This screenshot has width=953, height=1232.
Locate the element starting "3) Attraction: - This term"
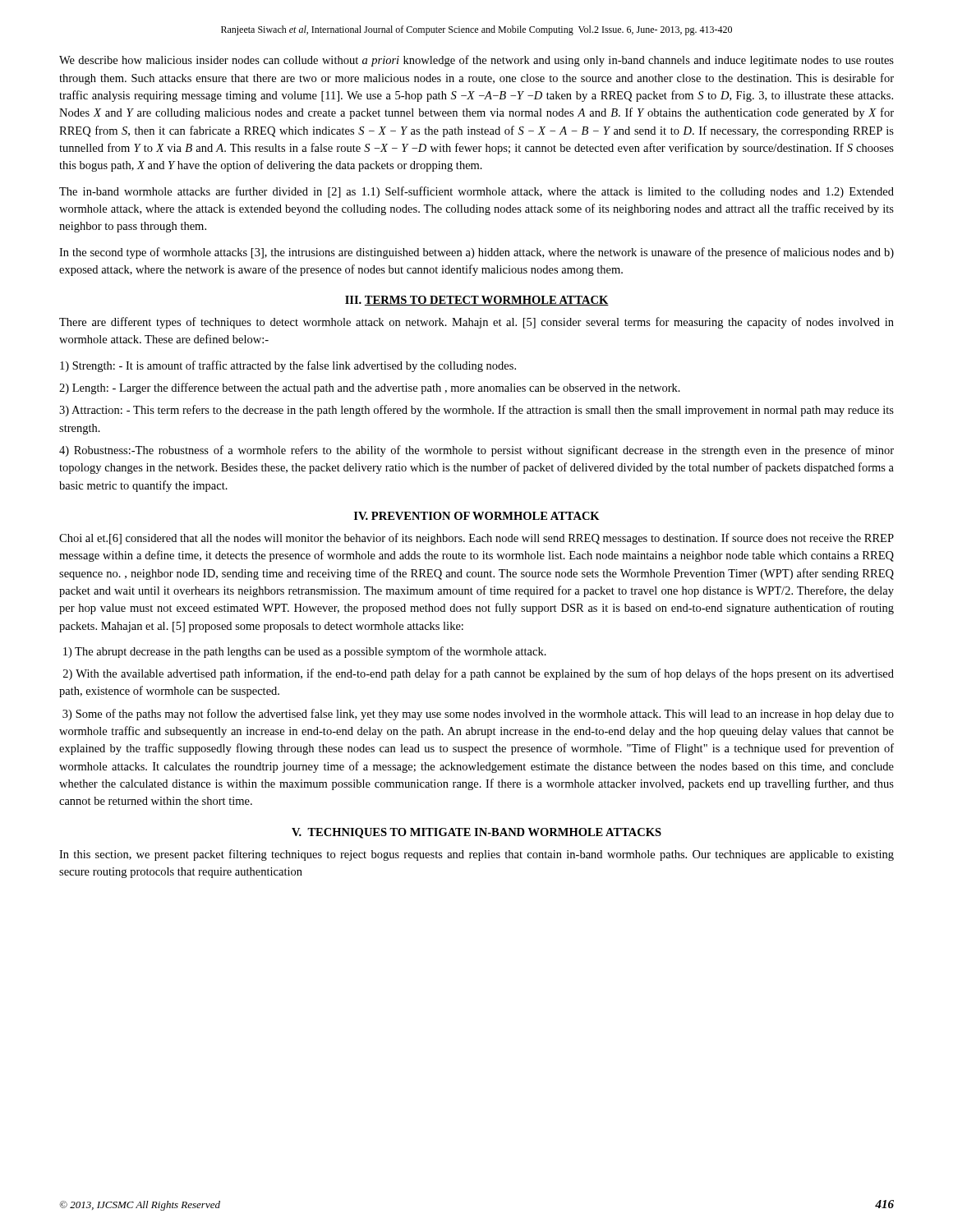coord(476,419)
